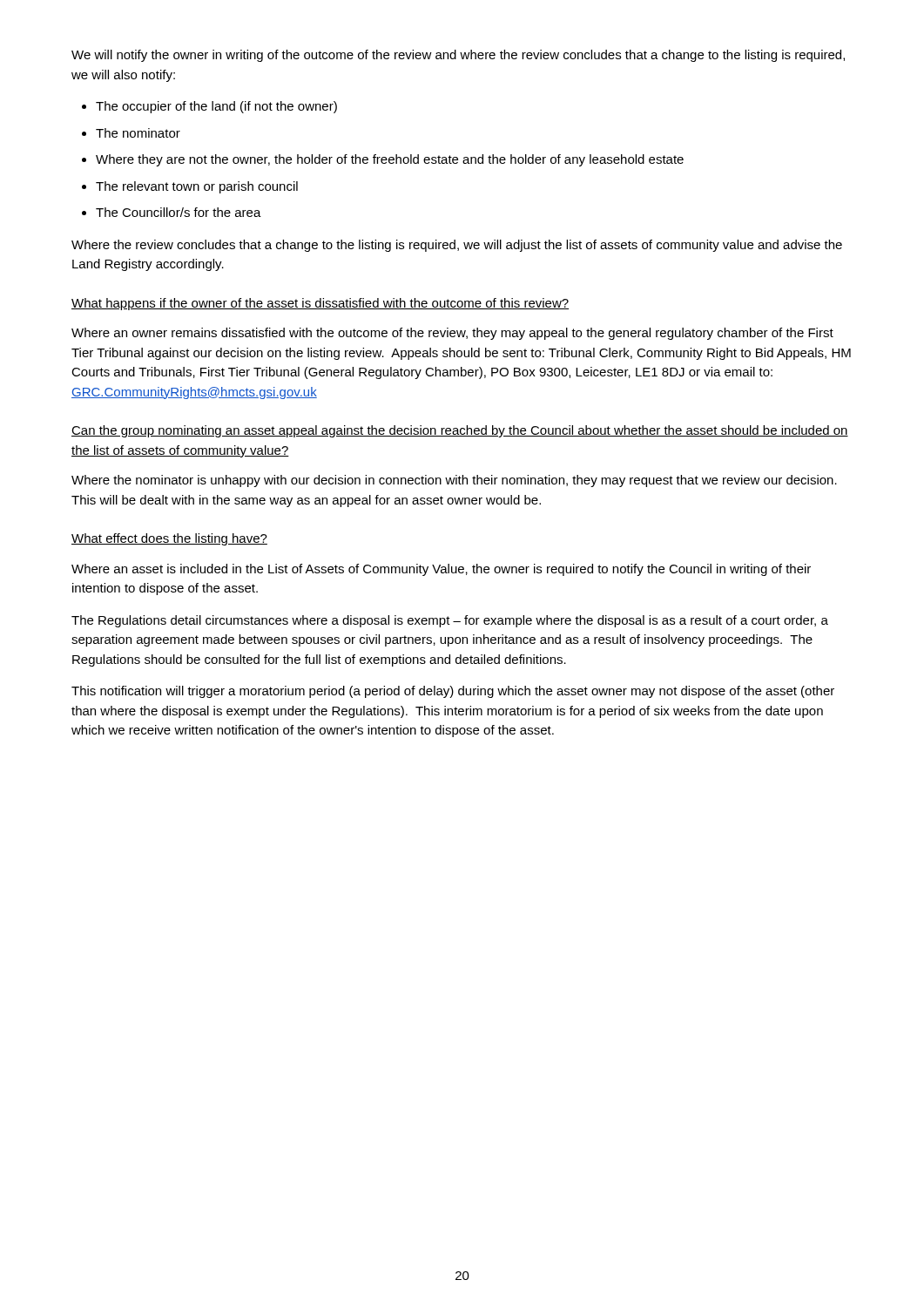Find the section header on this page that starts "What happens if the owner of the"
The image size is (924, 1307).
pos(462,303)
